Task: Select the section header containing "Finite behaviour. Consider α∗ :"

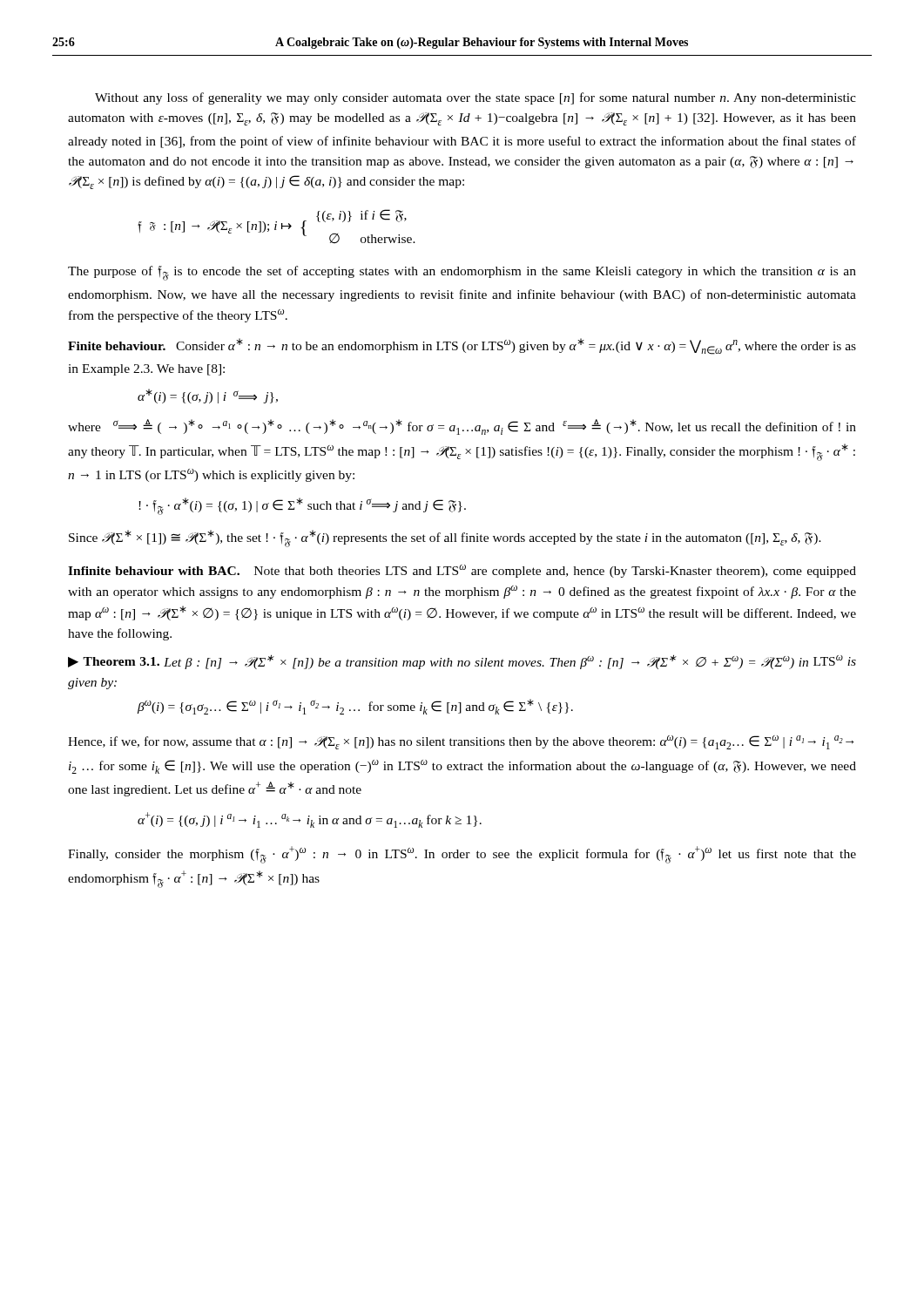Action: (x=462, y=356)
